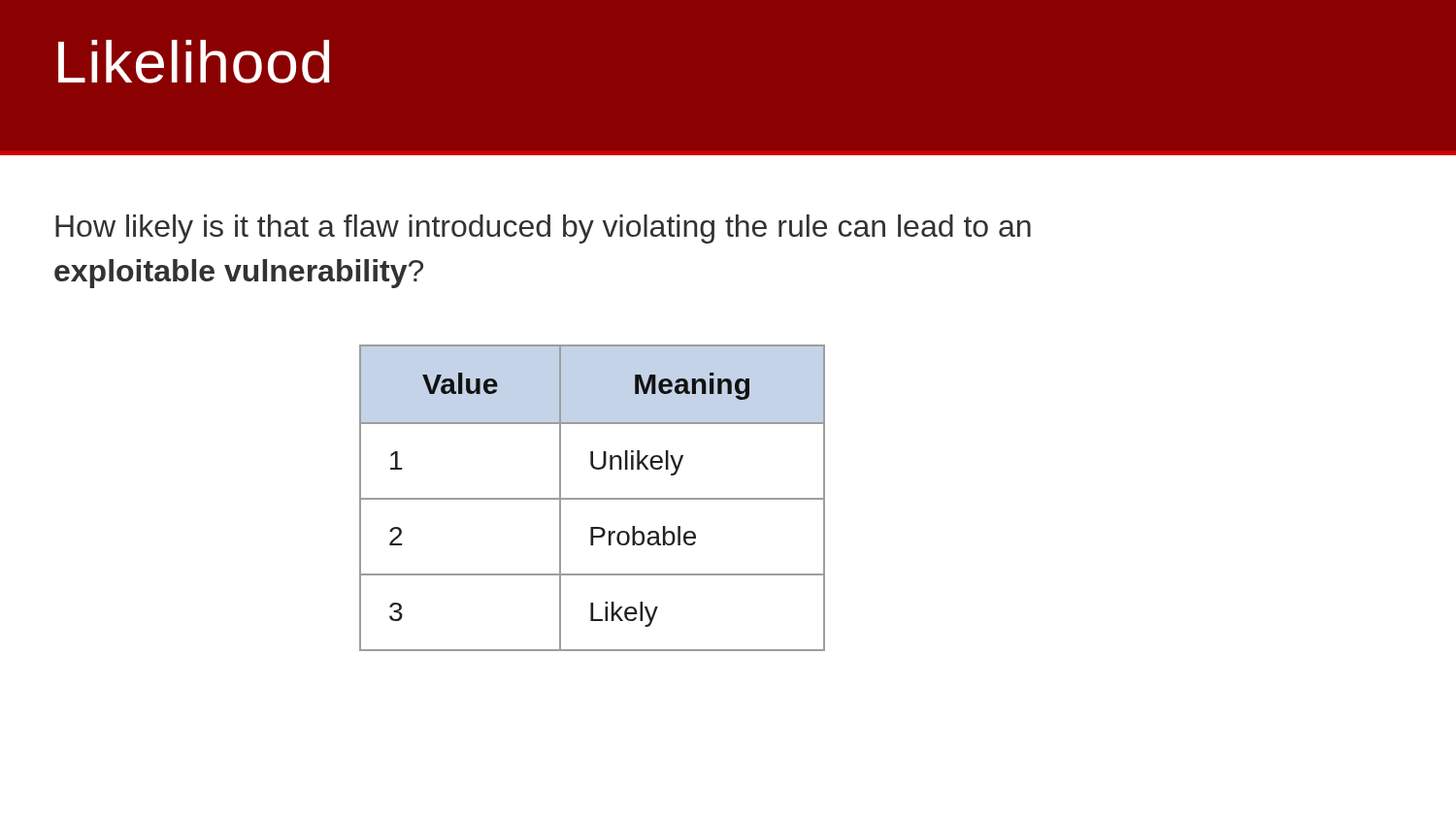Click on the table containing "Value"
The image size is (1456, 819).
click(x=592, y=498)
